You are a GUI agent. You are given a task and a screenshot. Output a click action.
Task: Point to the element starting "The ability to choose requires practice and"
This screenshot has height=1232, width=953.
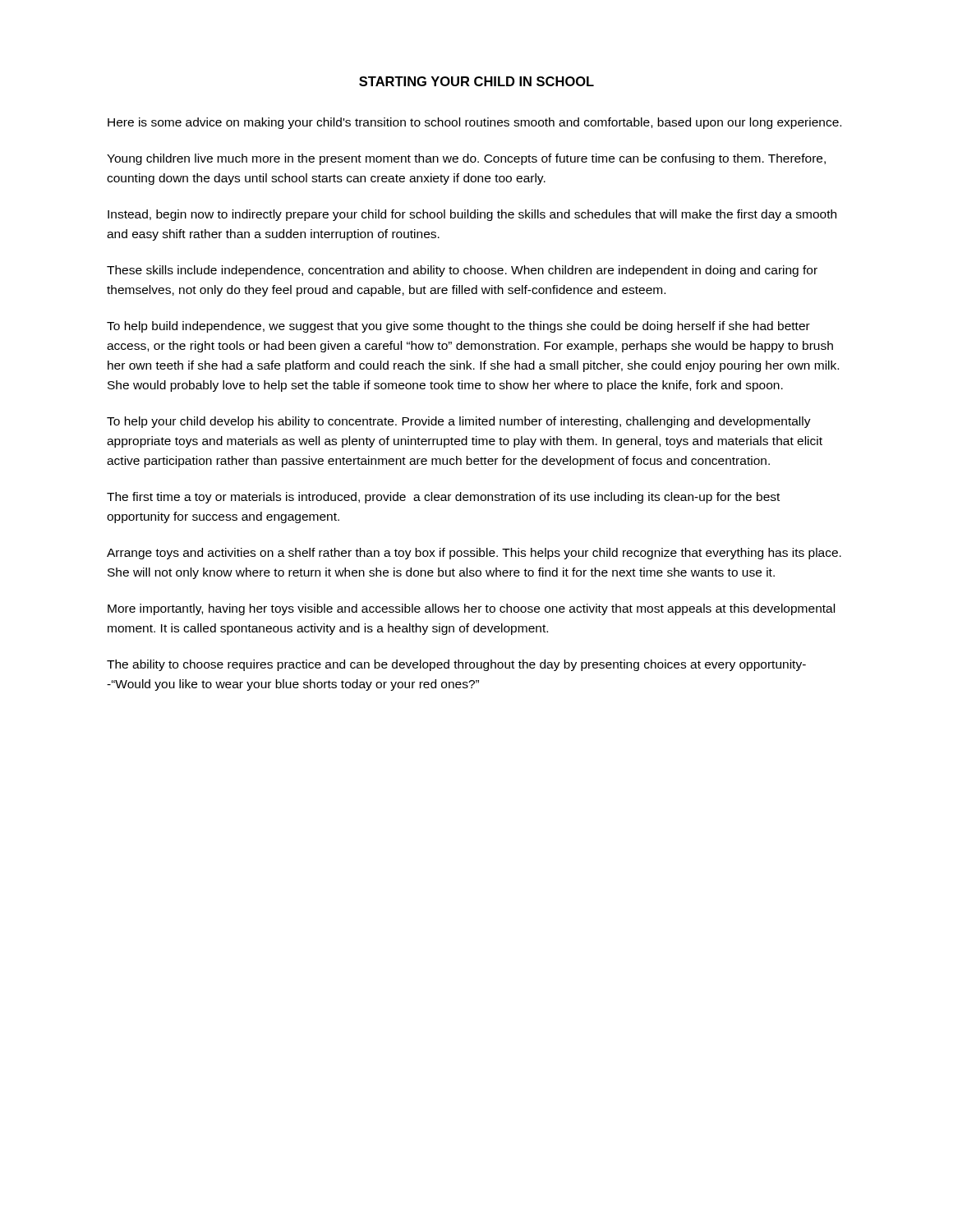[457, 674]
